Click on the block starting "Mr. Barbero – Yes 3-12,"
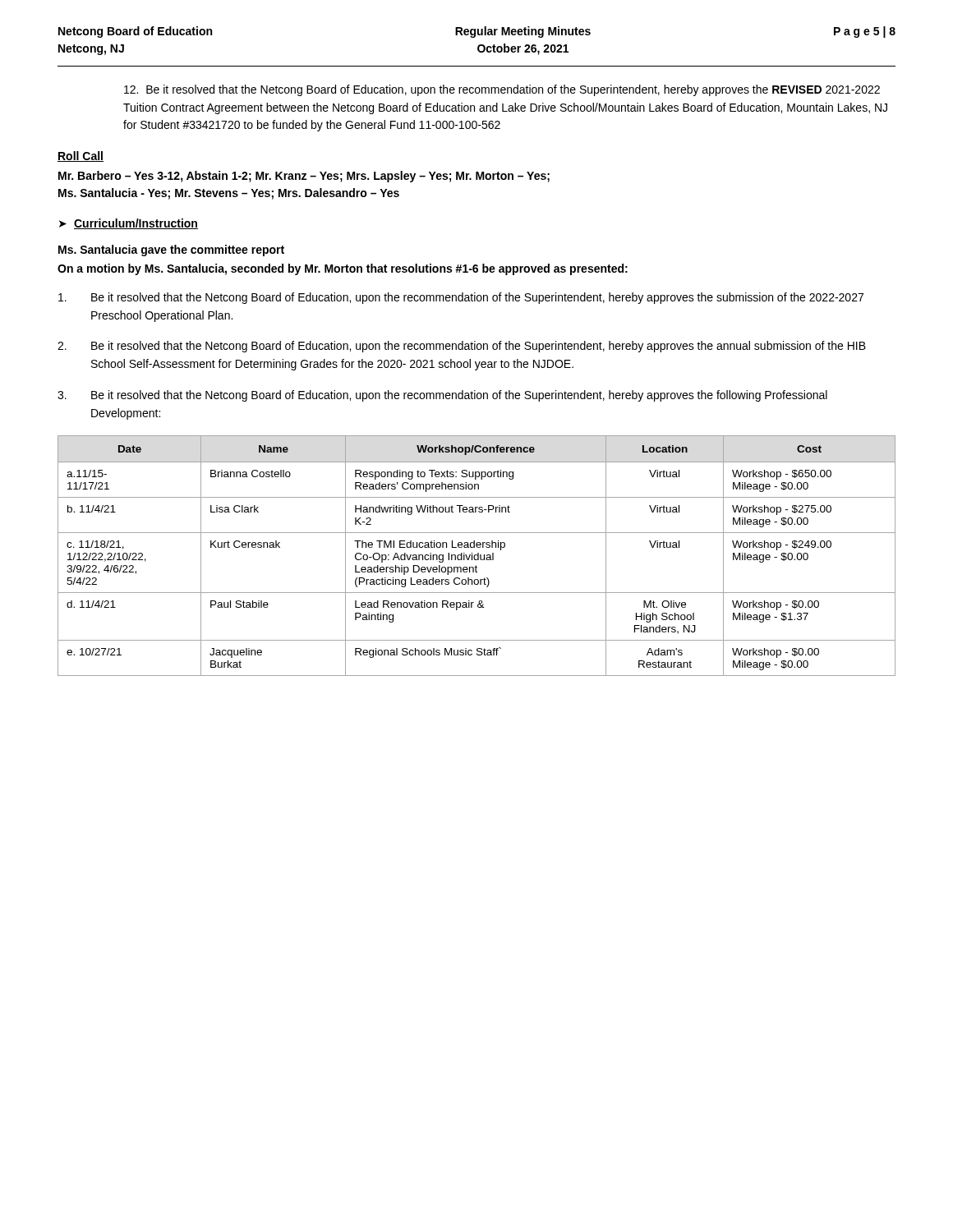This screenshot has height=1232, width=953. 304,184
